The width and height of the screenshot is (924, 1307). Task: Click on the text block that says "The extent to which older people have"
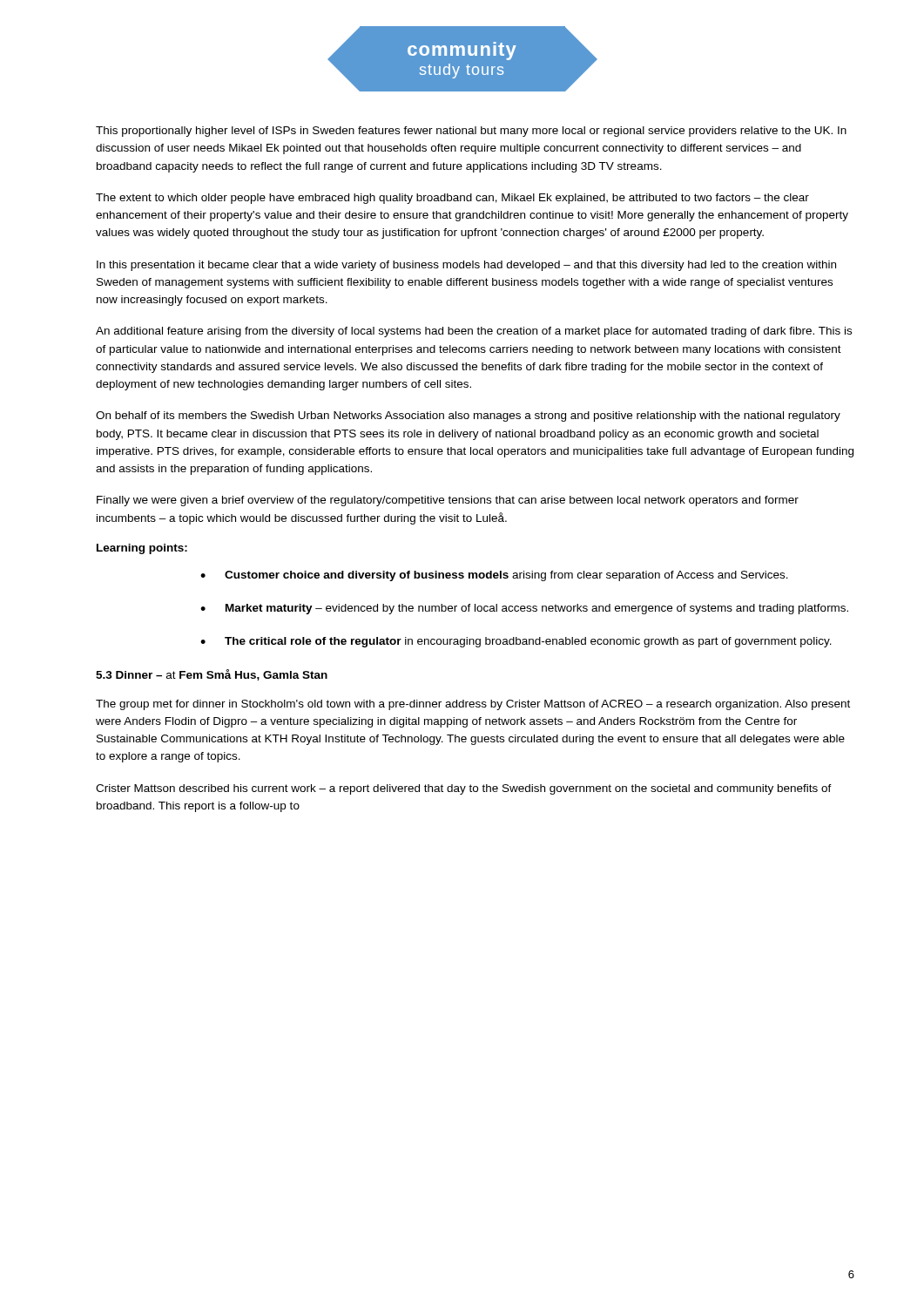pyautogui.click(x=472, y=215)
